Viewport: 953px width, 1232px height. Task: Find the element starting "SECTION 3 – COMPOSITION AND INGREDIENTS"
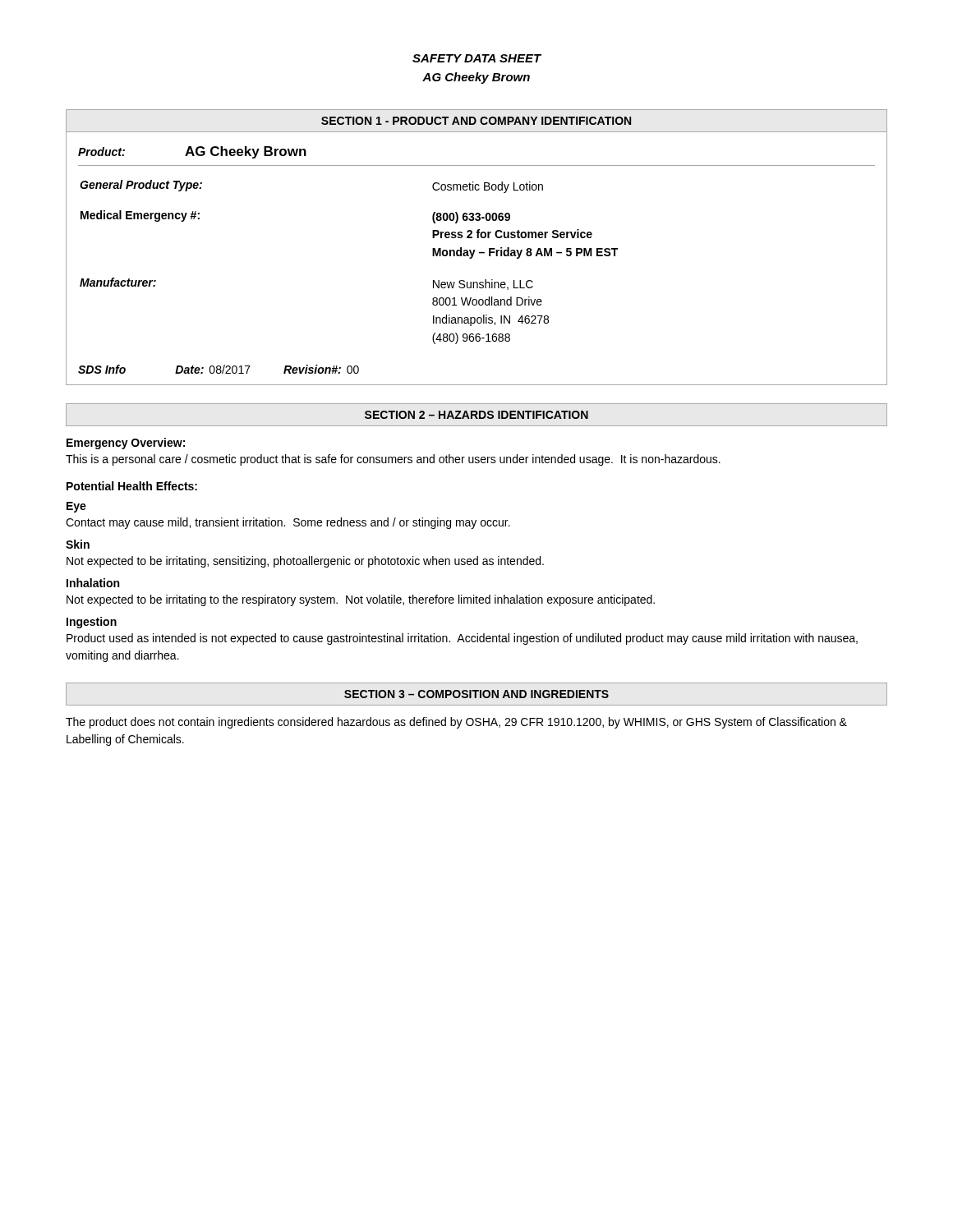pyautogui.click(x=476, y=694)
